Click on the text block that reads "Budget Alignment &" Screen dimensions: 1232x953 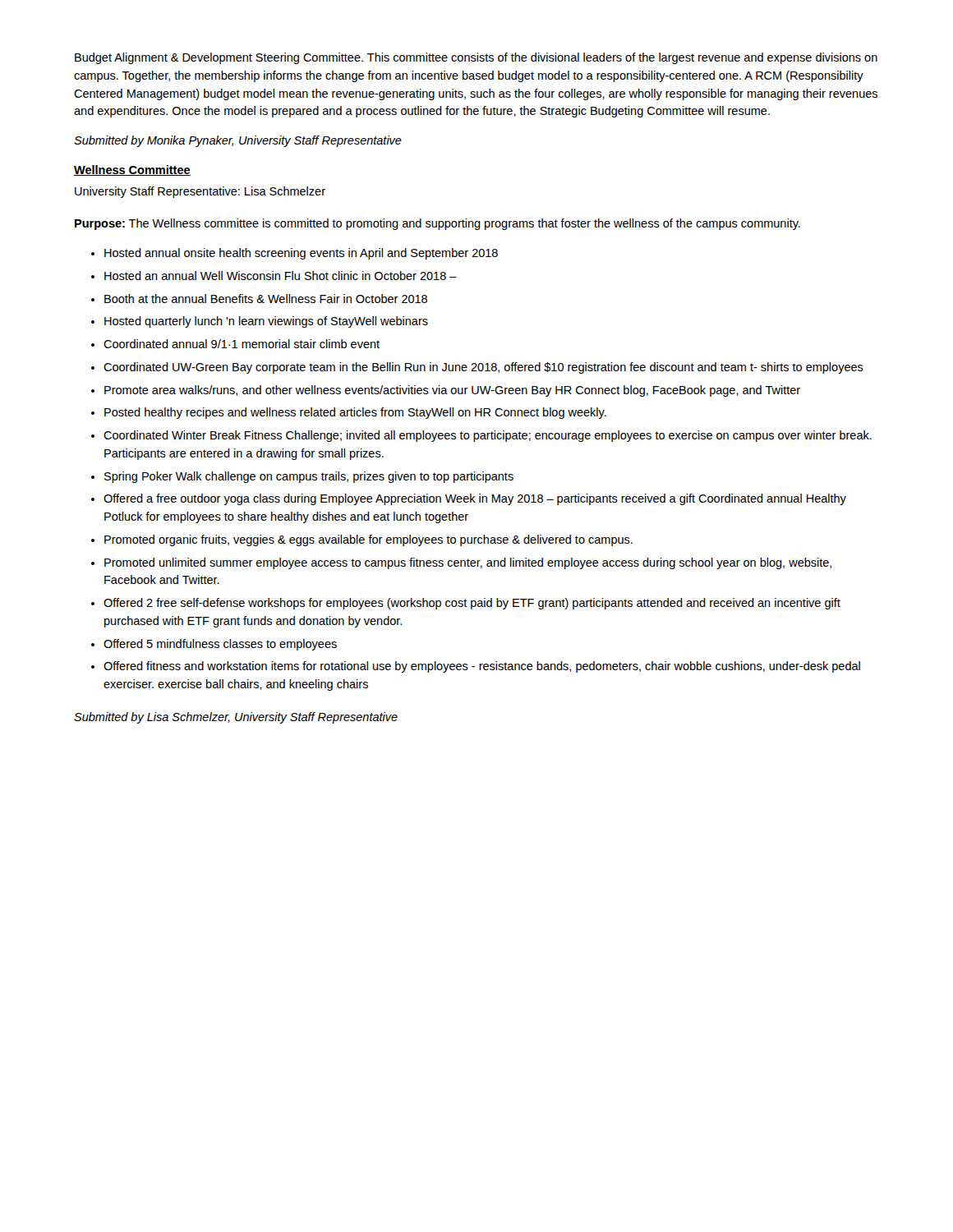click(476, 84)
